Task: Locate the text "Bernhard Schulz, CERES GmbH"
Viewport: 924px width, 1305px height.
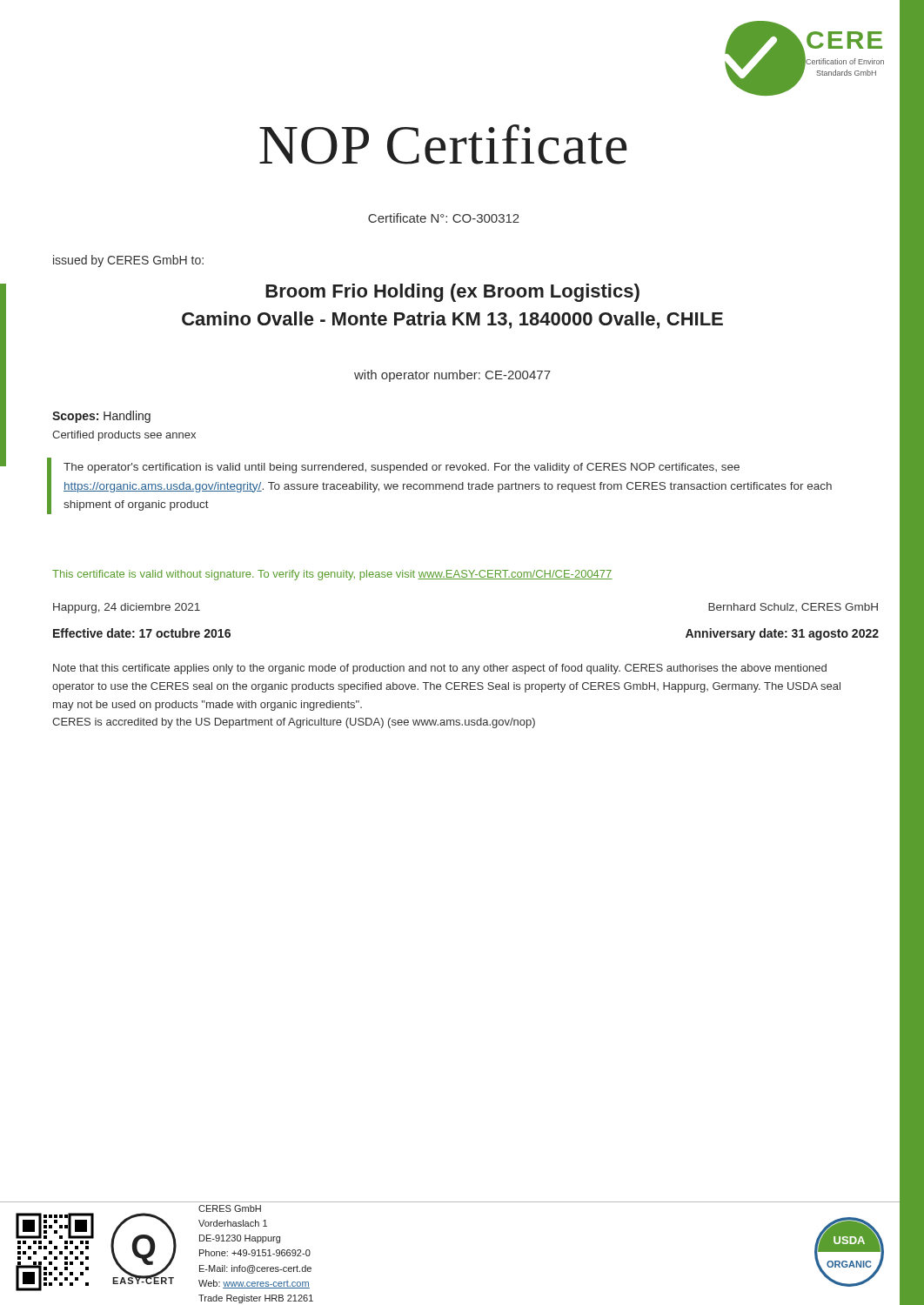Action: click(x=793, y=607)
